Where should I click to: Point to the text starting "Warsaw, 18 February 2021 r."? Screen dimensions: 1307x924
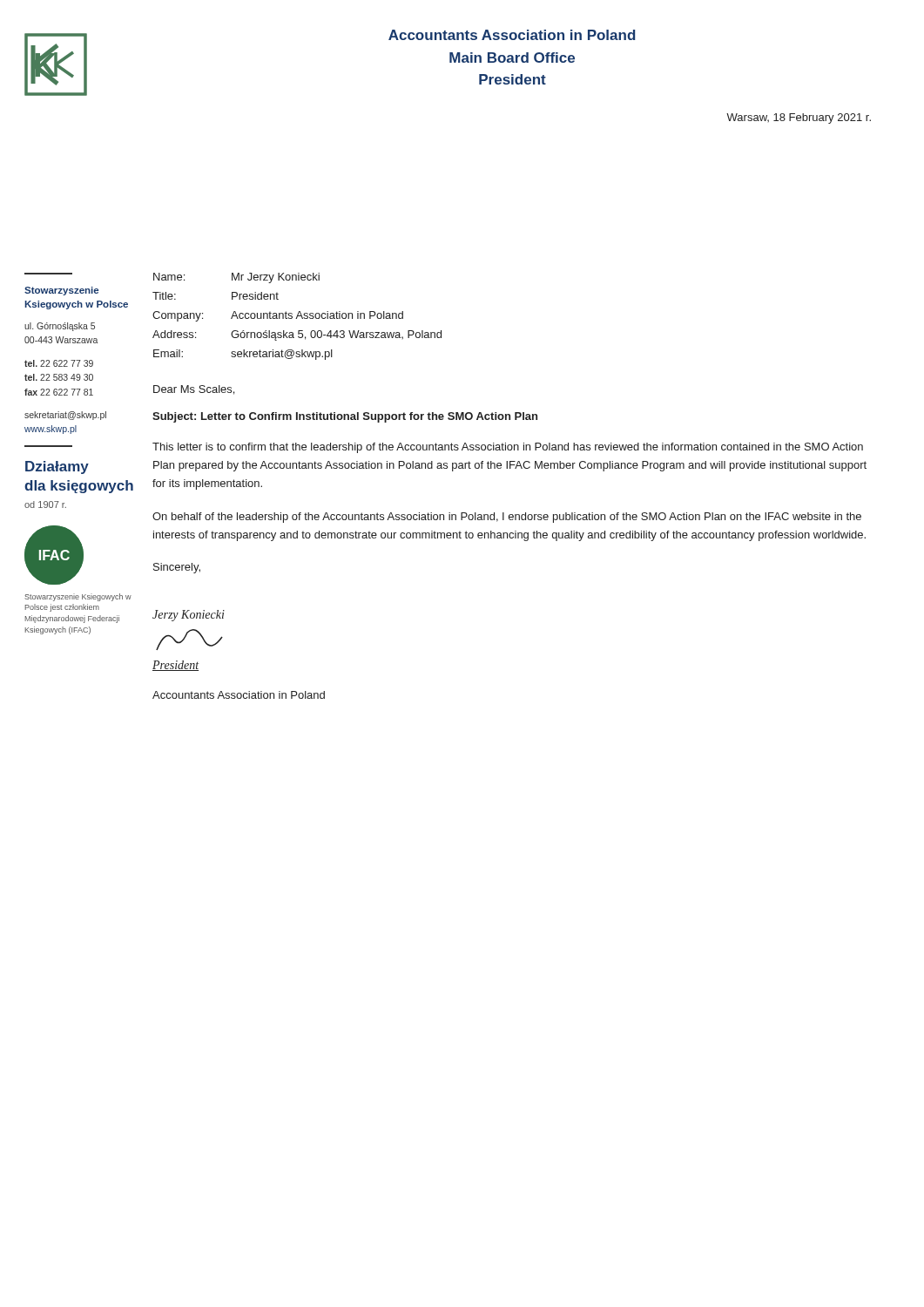[x=799, y=117]
